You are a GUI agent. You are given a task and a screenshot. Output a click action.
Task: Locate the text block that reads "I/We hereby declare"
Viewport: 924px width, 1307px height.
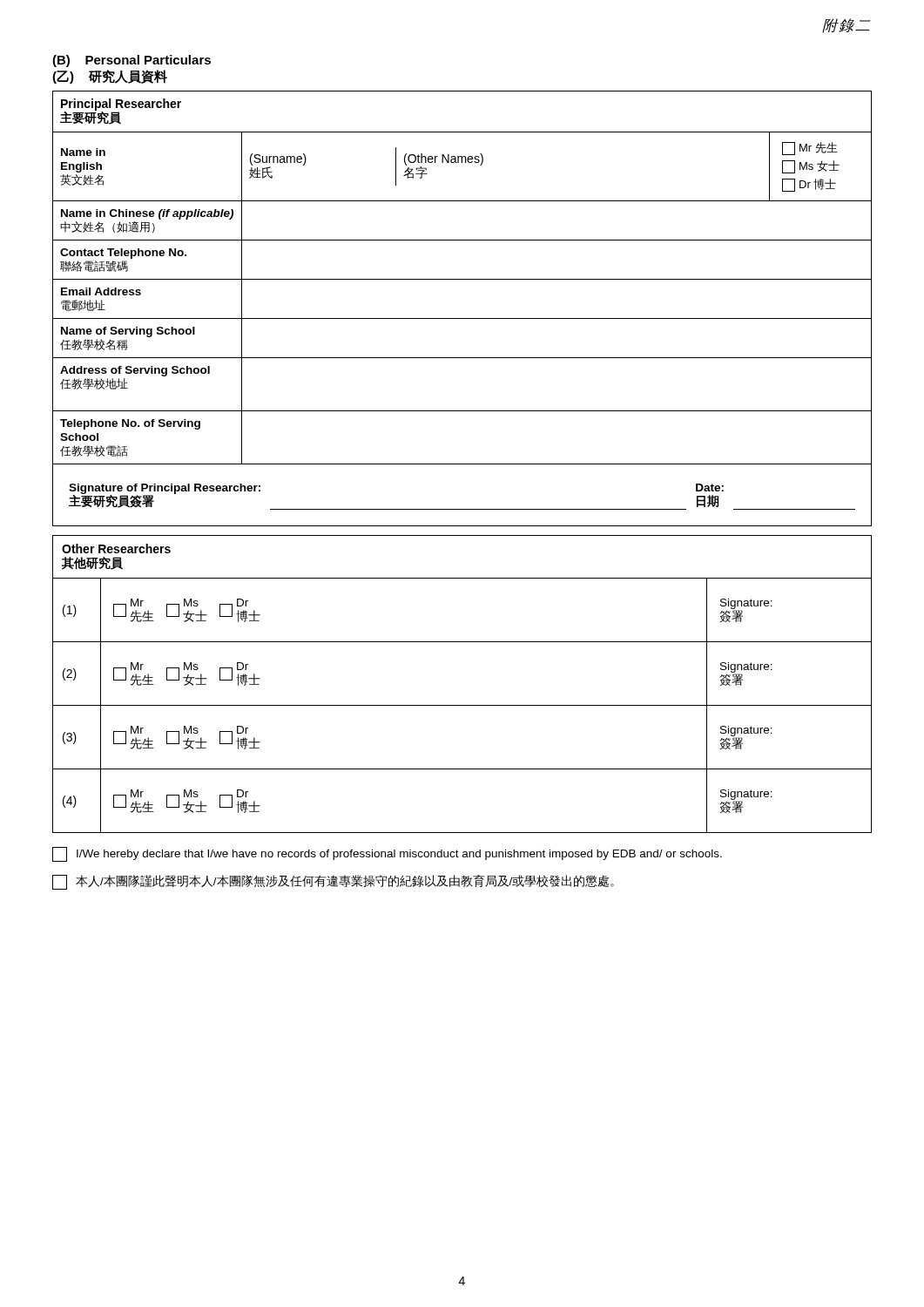pyautogui.click(x=387, y=854)
